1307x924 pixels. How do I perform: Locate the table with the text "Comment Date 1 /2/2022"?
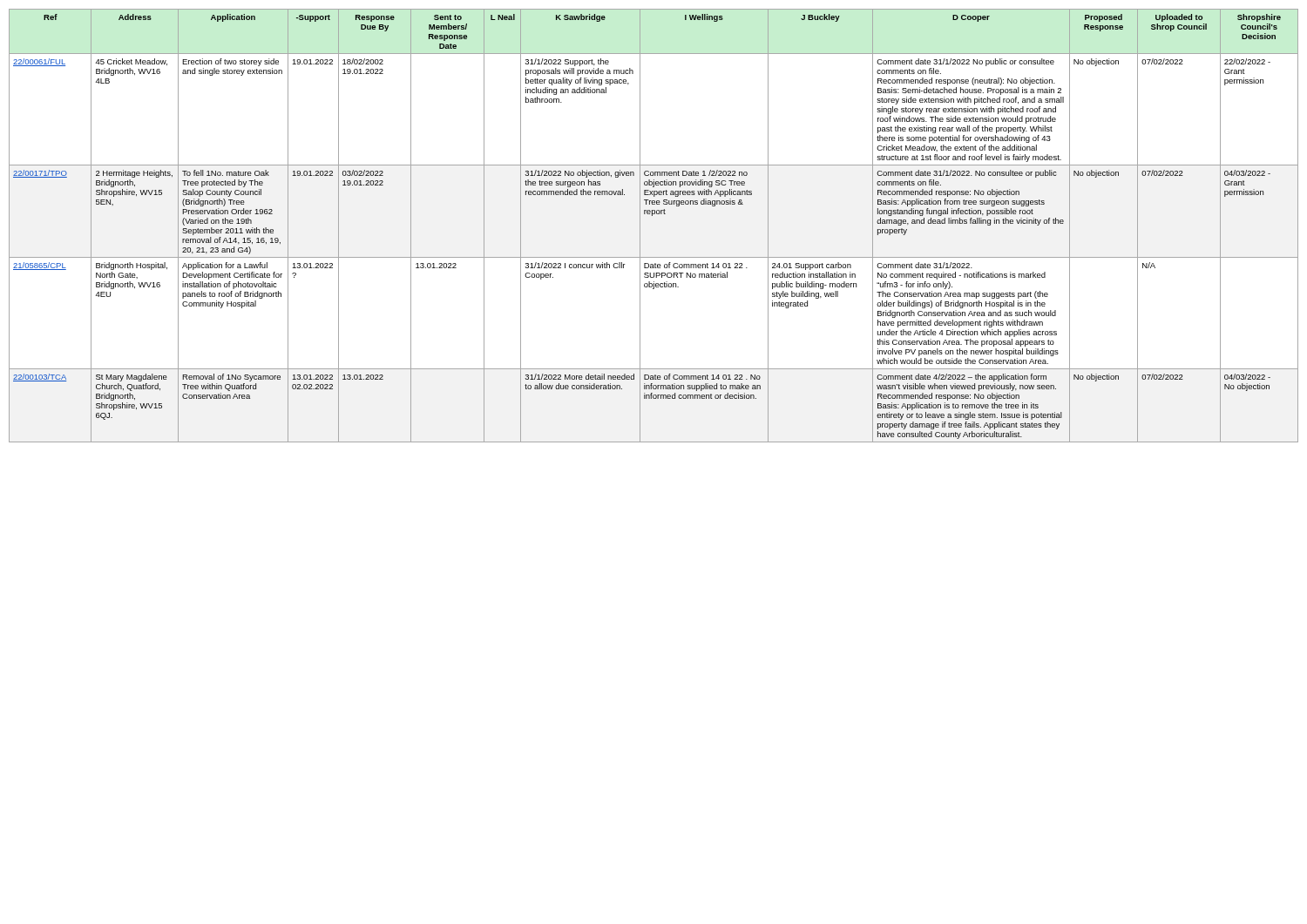[654, 226]
